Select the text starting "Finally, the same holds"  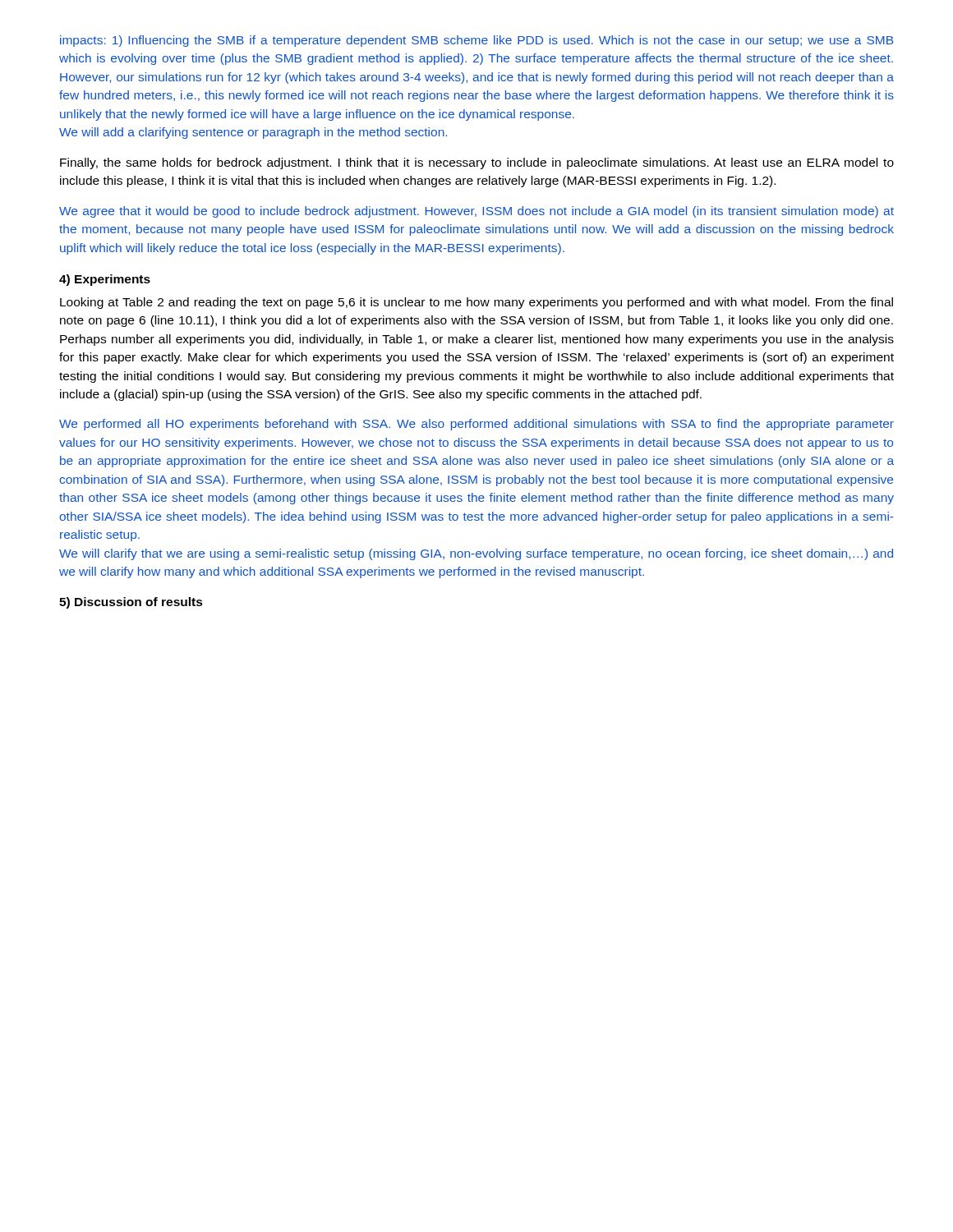click(x=476, y=171)
